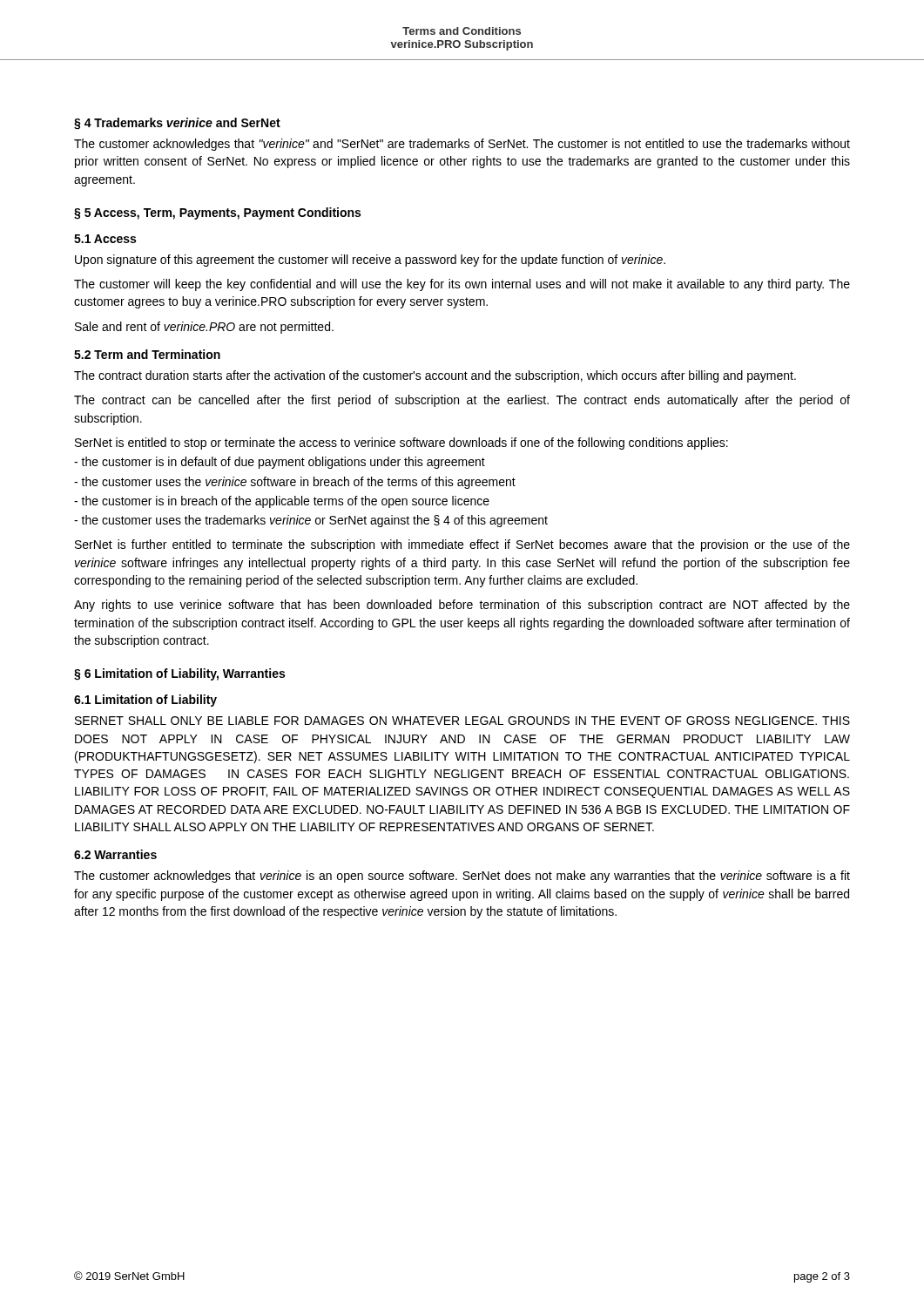The height and width of the screenshot is (1307, 924).
Task: Locate the block of text that opens with "the customer is in breach"
Action: click(x=282, y=501)
